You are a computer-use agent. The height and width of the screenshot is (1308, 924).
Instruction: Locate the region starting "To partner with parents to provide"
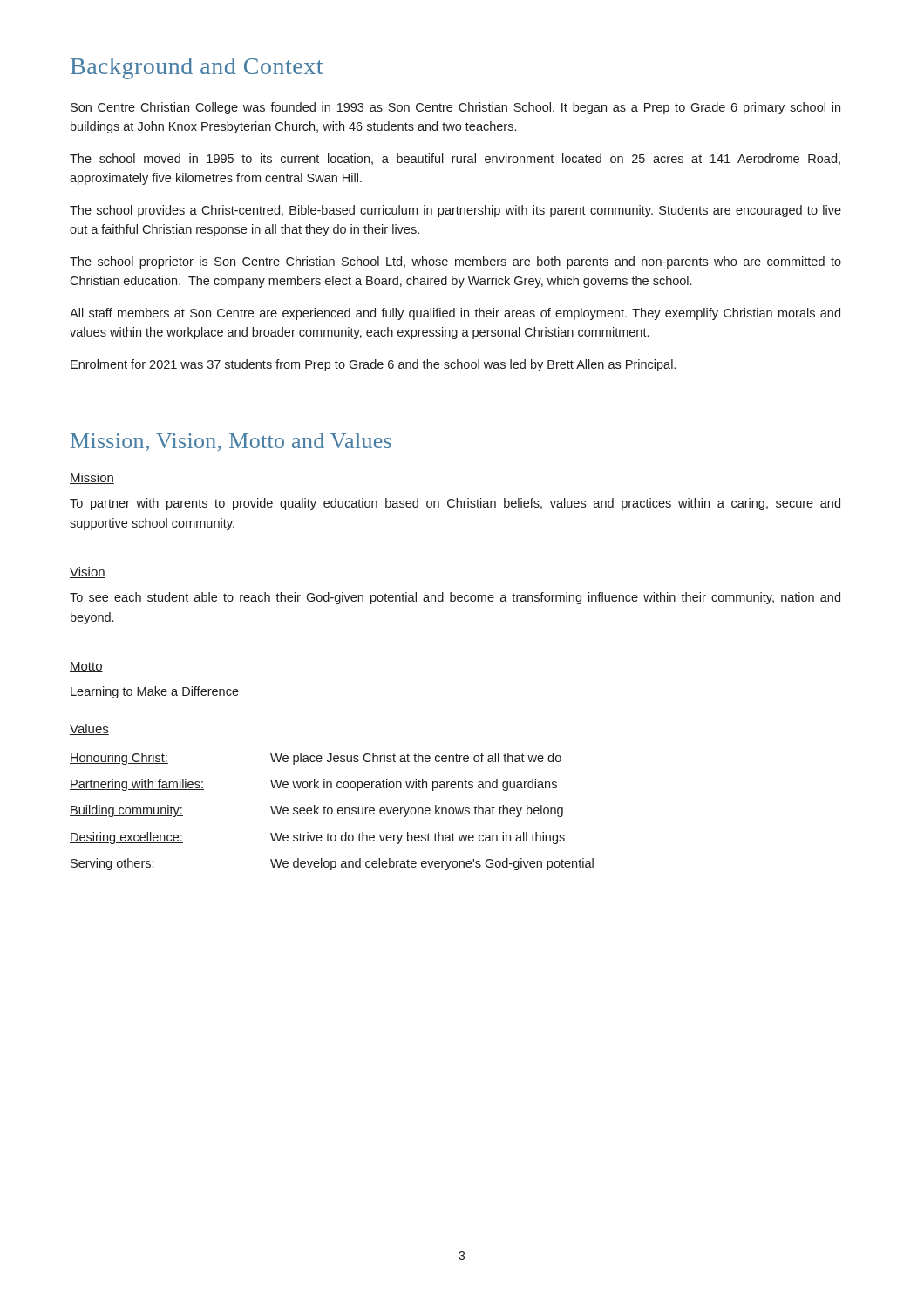(455, 513)
